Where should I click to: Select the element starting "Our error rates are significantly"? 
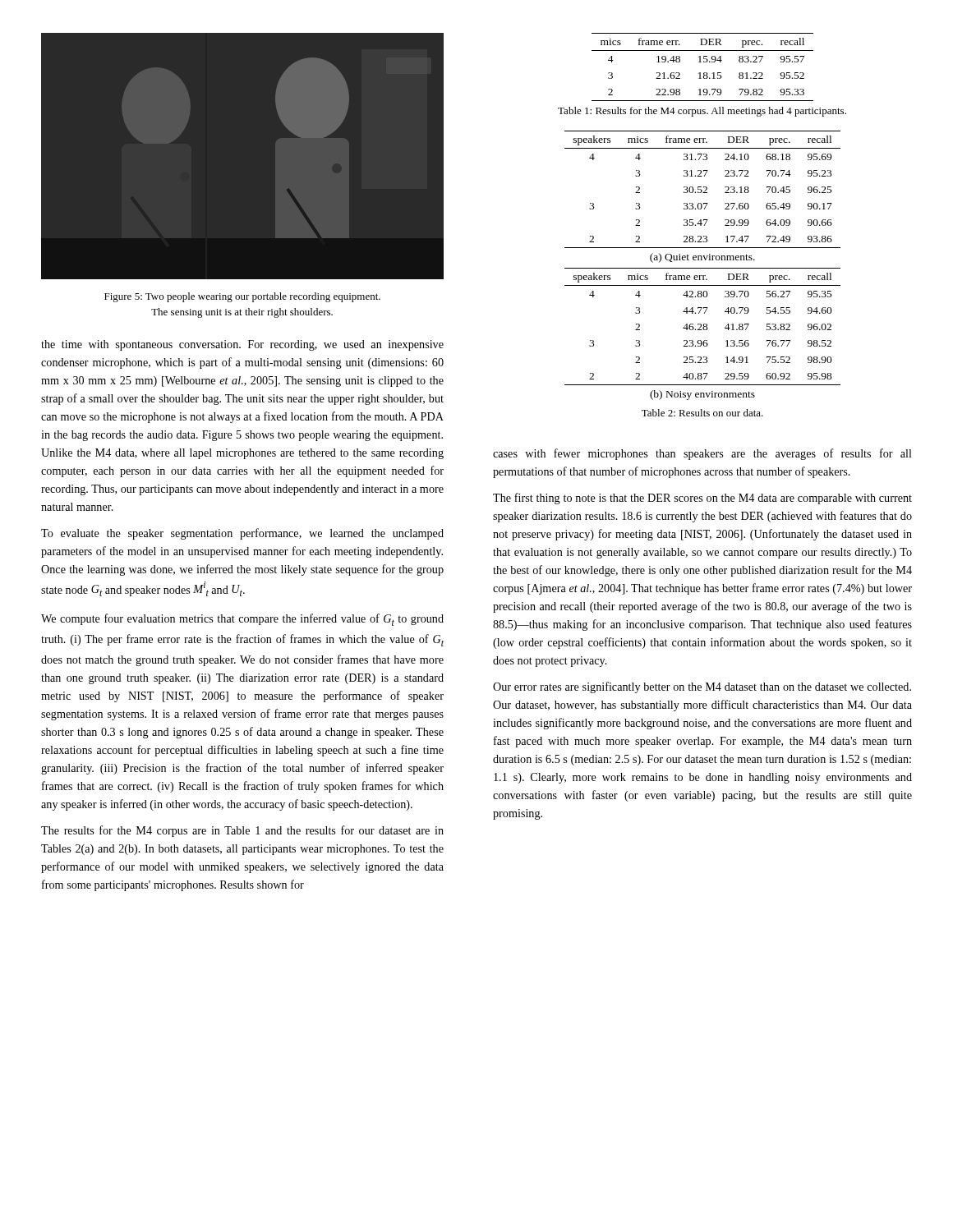pos(702,750)
